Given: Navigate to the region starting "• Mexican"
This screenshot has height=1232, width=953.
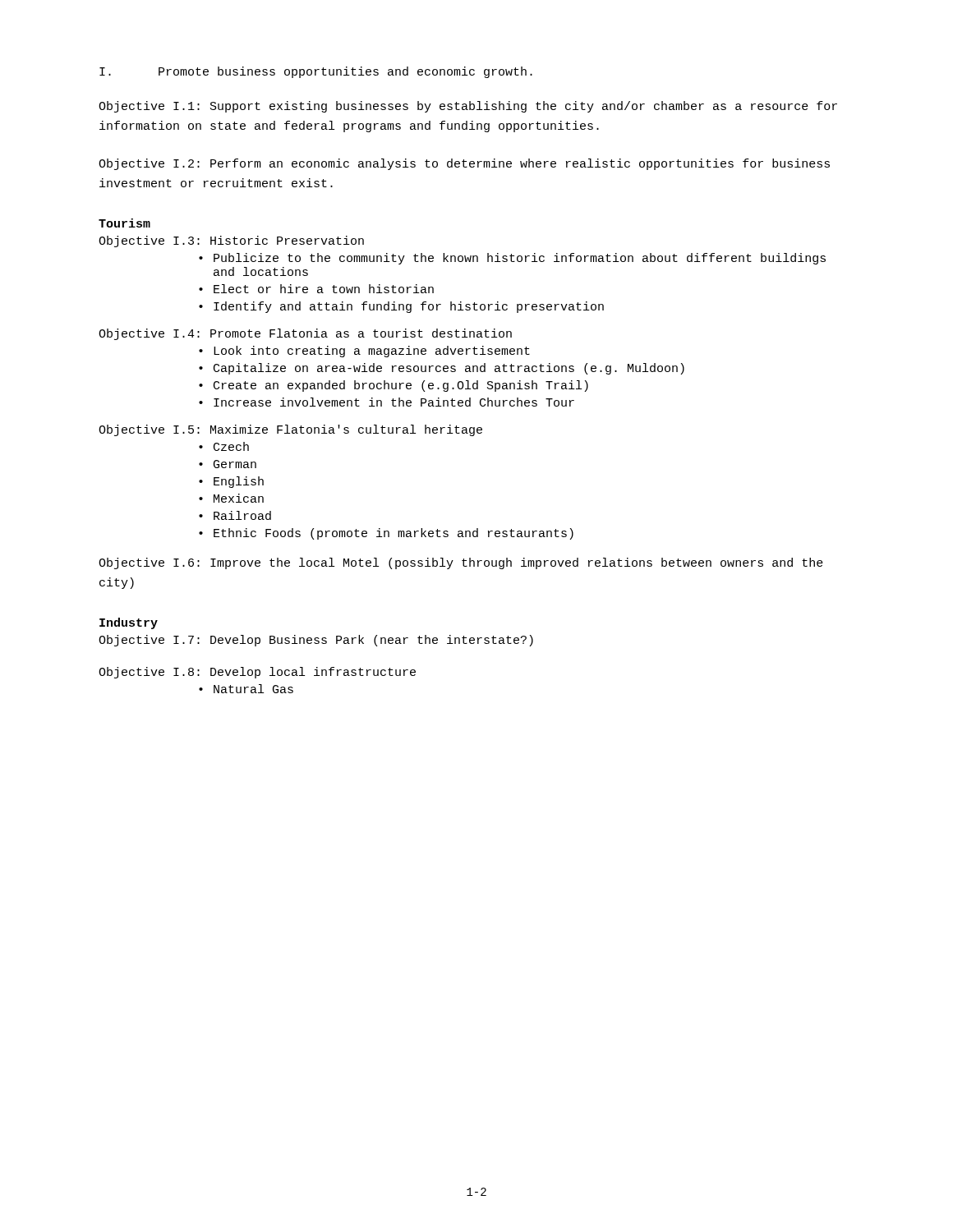Looking at the screenshot, I should point(231,500).
